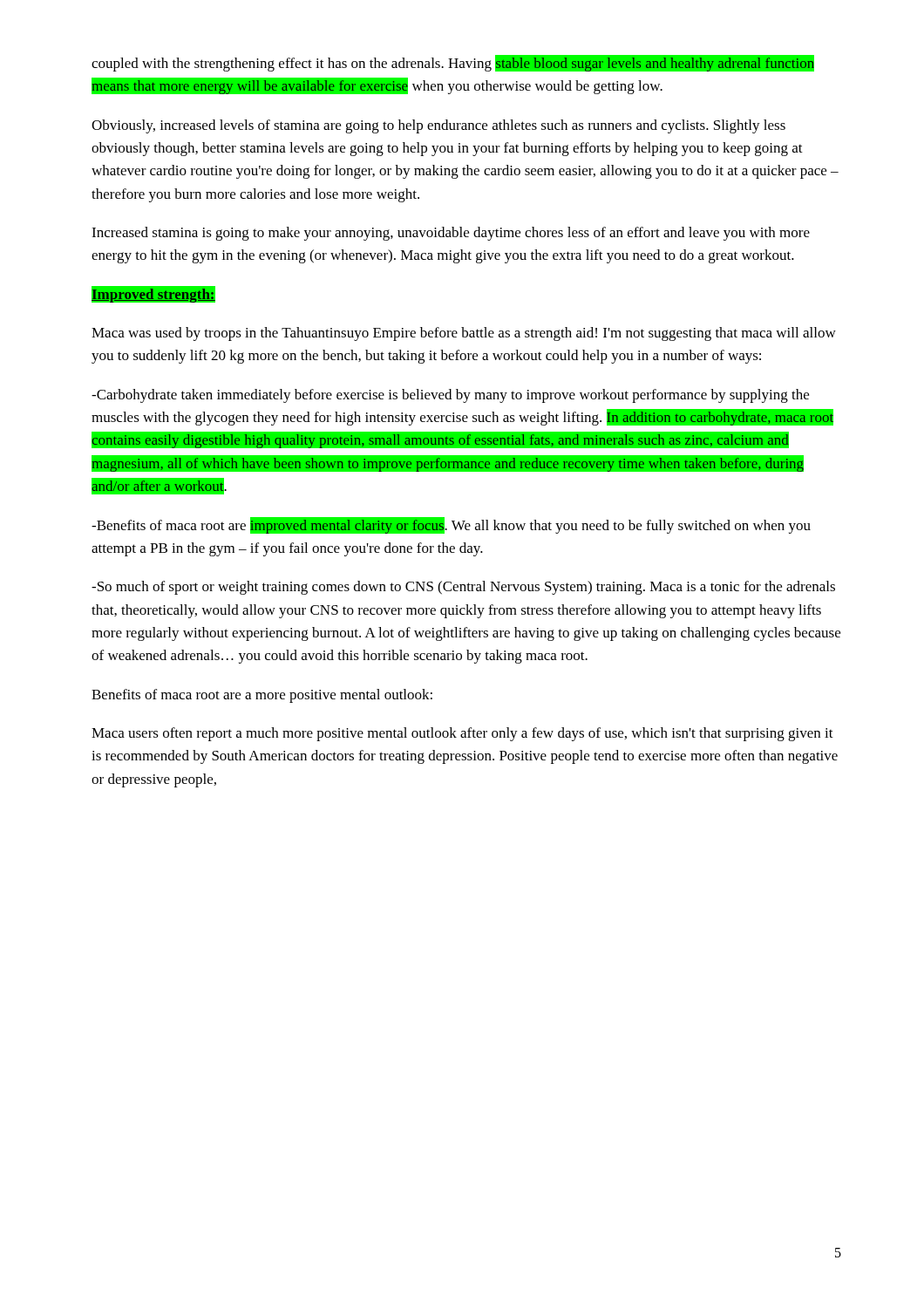Select the text starting "Maca users often report a much"
924x1308 pixels.
tap(465, 756)
